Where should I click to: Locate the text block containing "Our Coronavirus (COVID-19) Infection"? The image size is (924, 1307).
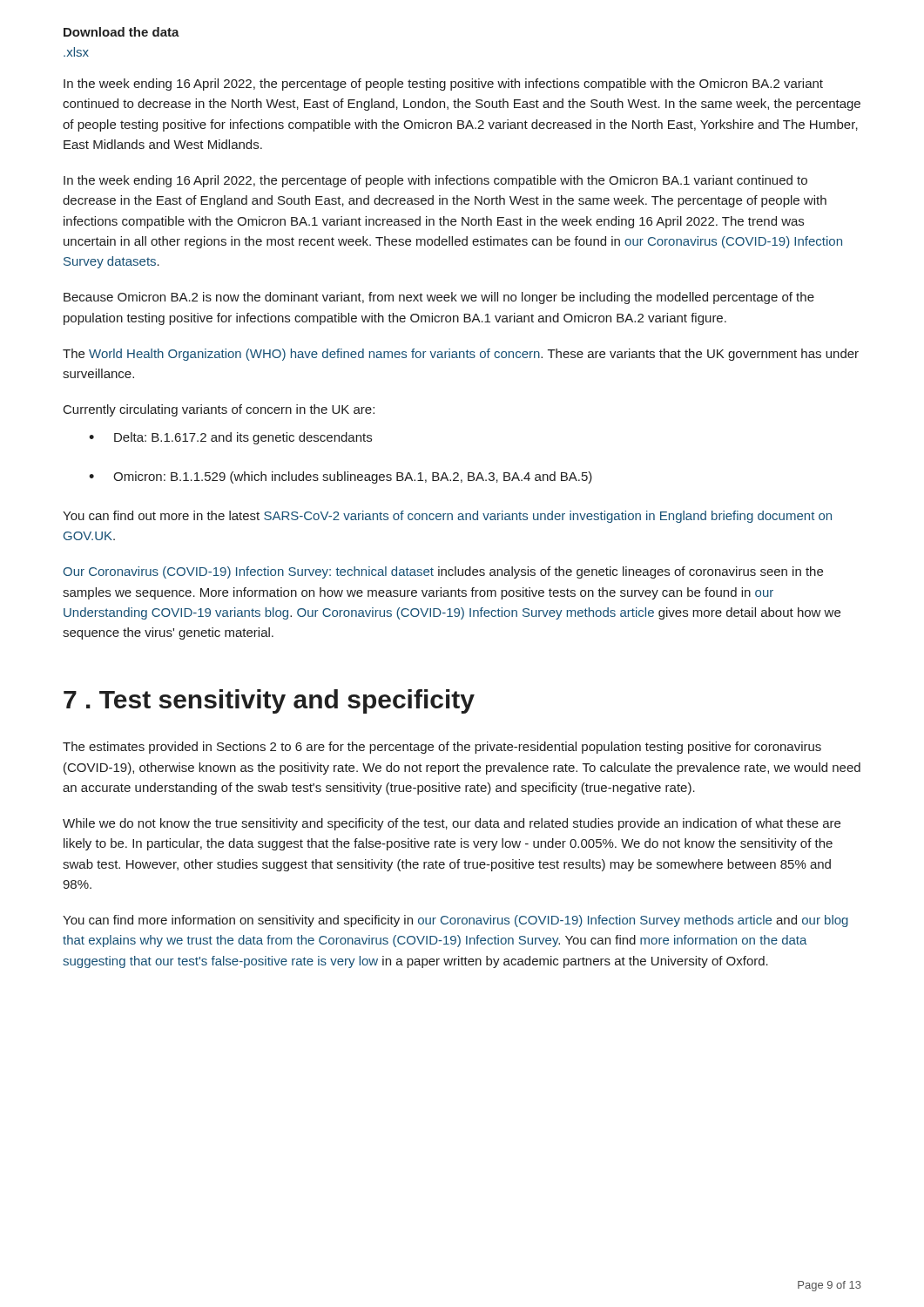pyautogui.click(x=452, y=602)
